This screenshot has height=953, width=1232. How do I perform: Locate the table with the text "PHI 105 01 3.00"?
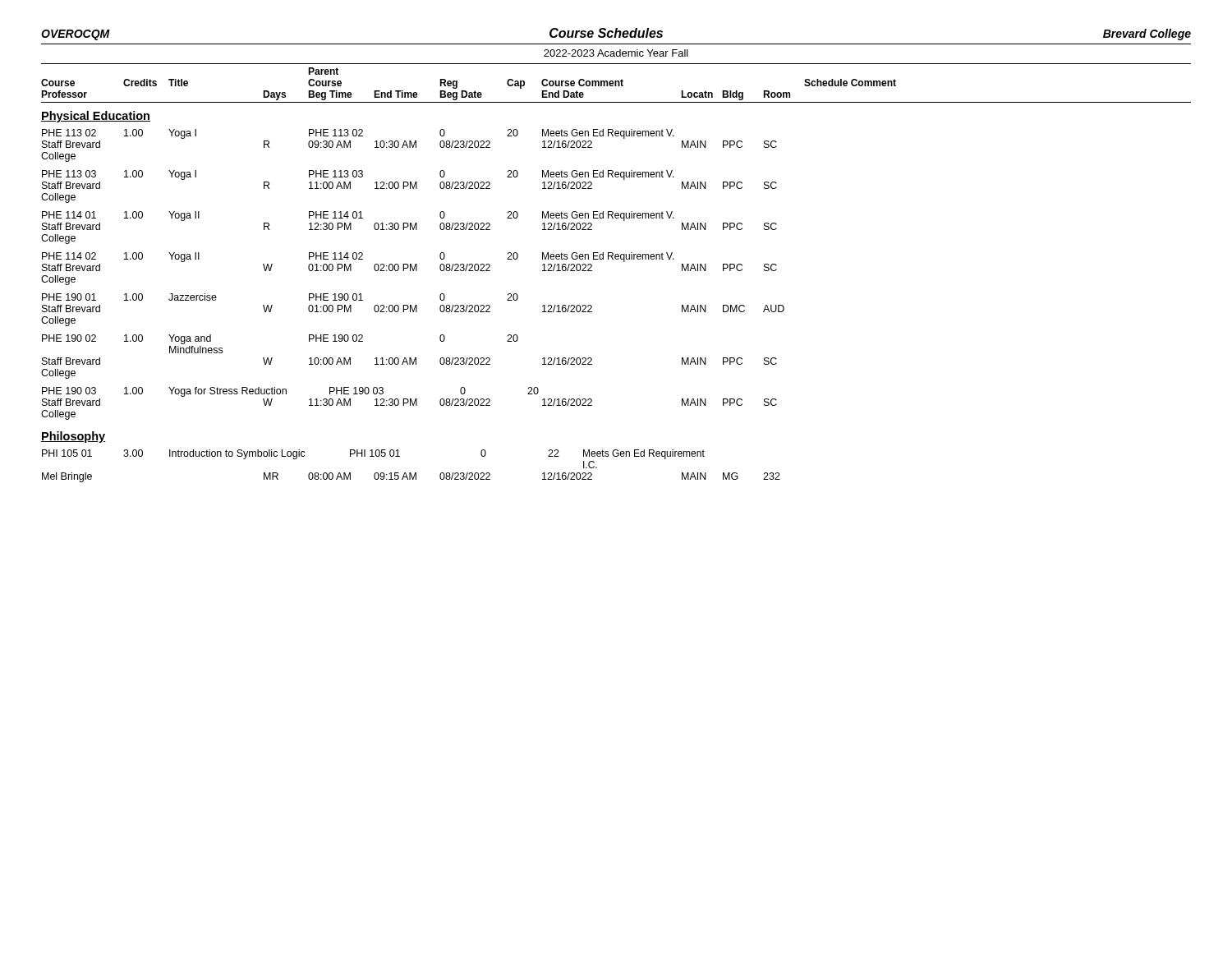point(616,465)
